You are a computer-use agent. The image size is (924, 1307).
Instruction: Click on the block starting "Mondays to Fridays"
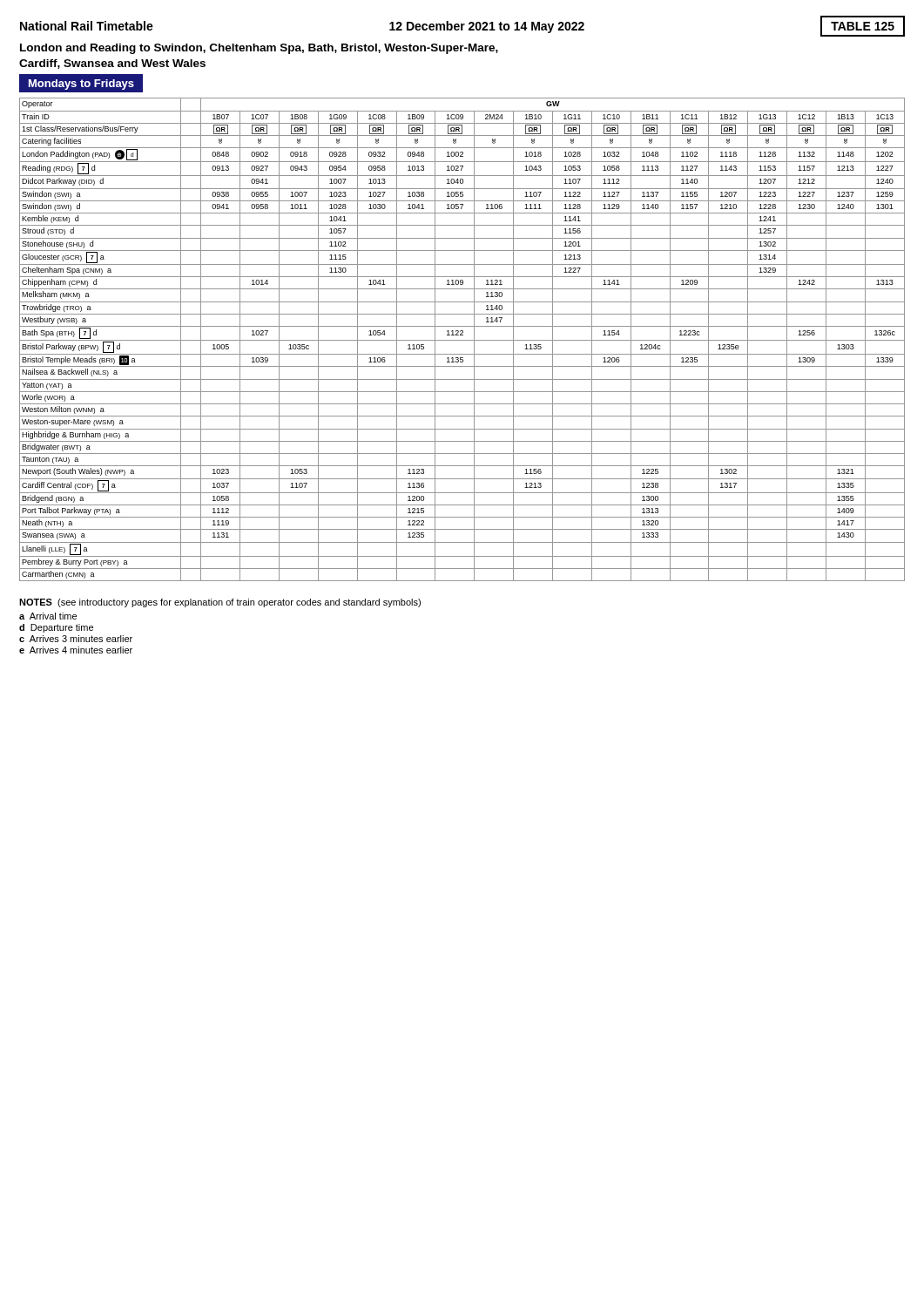coord(81,84)
